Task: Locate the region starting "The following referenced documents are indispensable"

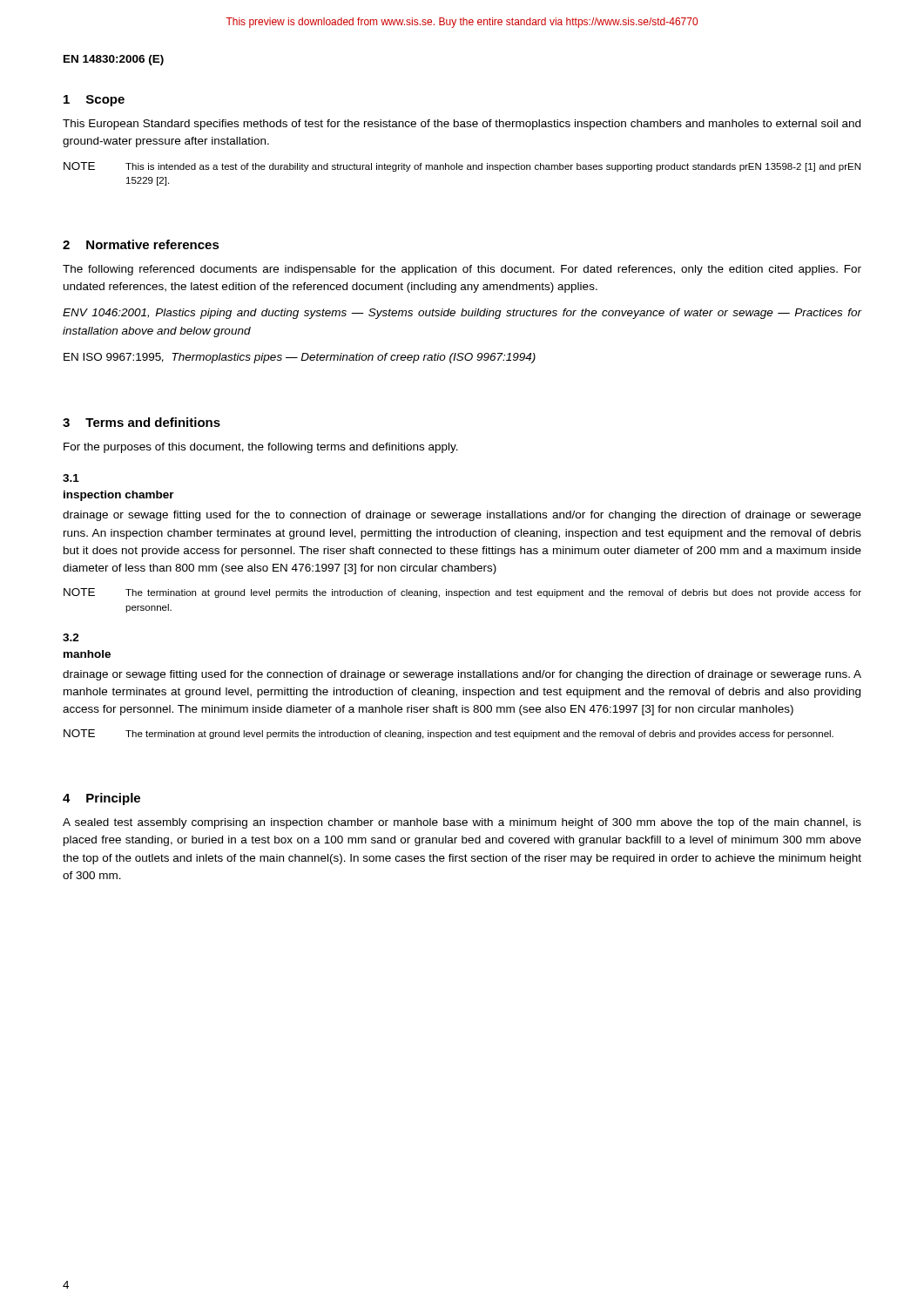Action: click(x=462, y=278)
